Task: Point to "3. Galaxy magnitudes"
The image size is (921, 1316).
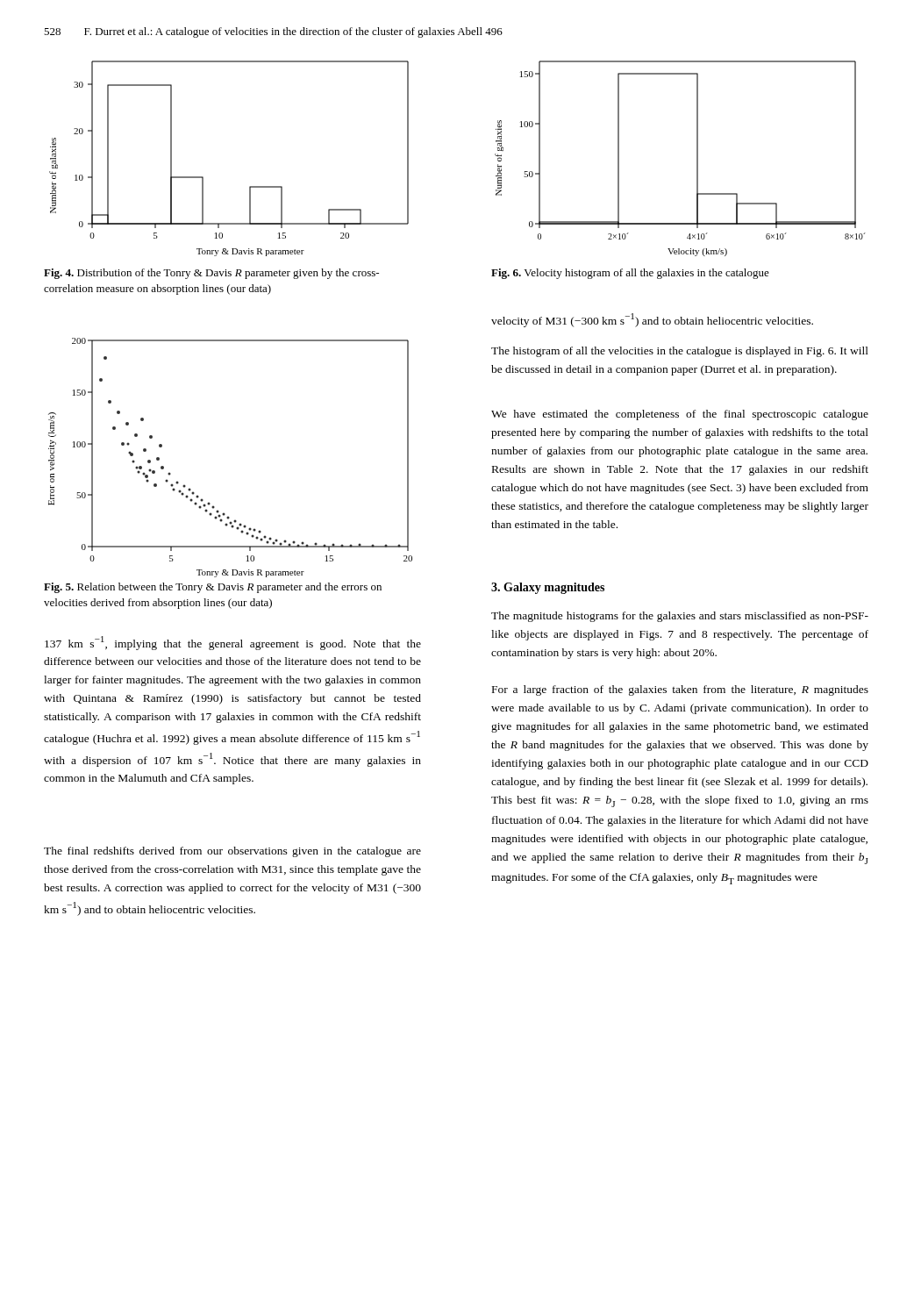Action: [x=548, y=587]
